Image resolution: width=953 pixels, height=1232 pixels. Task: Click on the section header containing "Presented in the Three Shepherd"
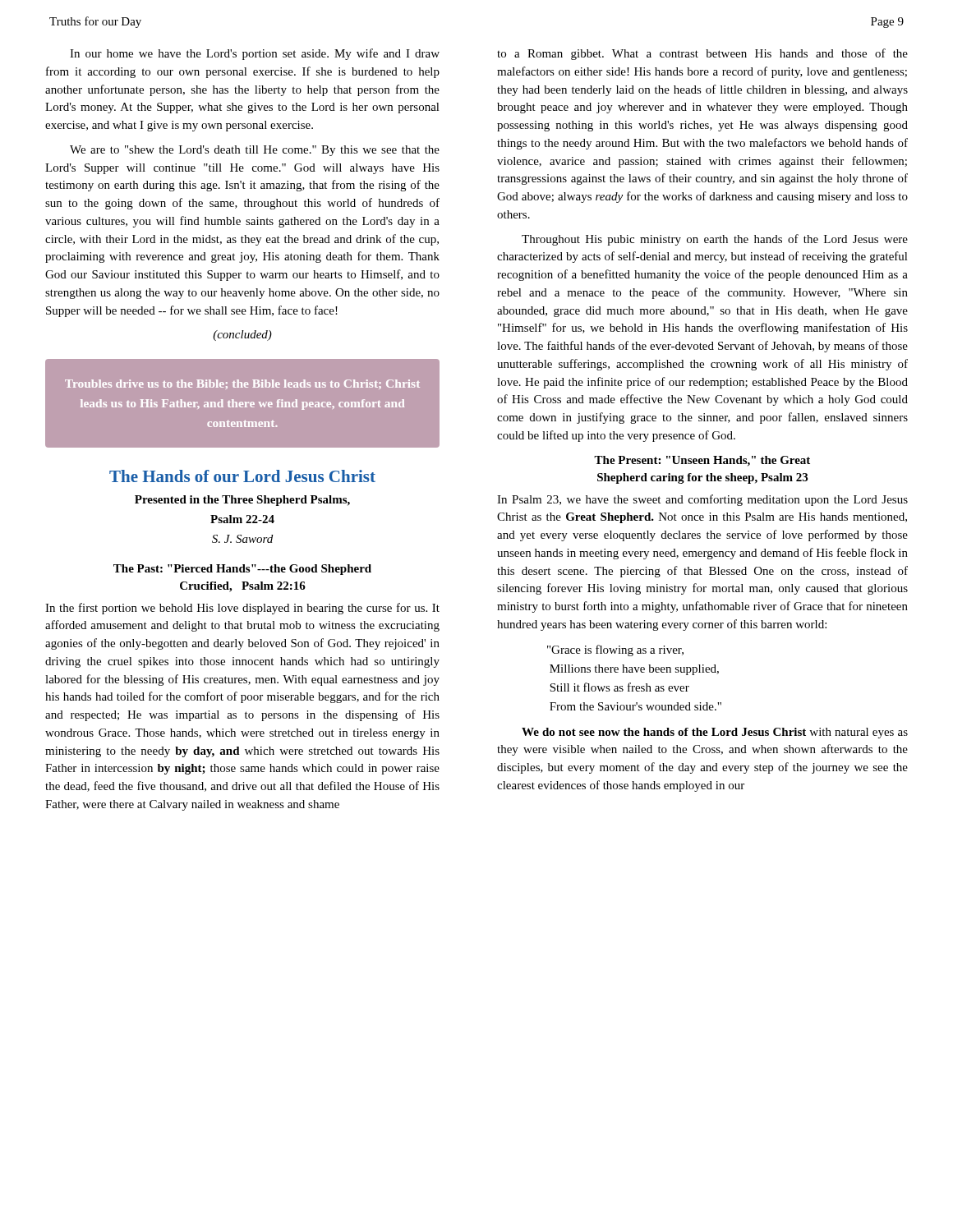pyautogui.click(x=242, y=510)
